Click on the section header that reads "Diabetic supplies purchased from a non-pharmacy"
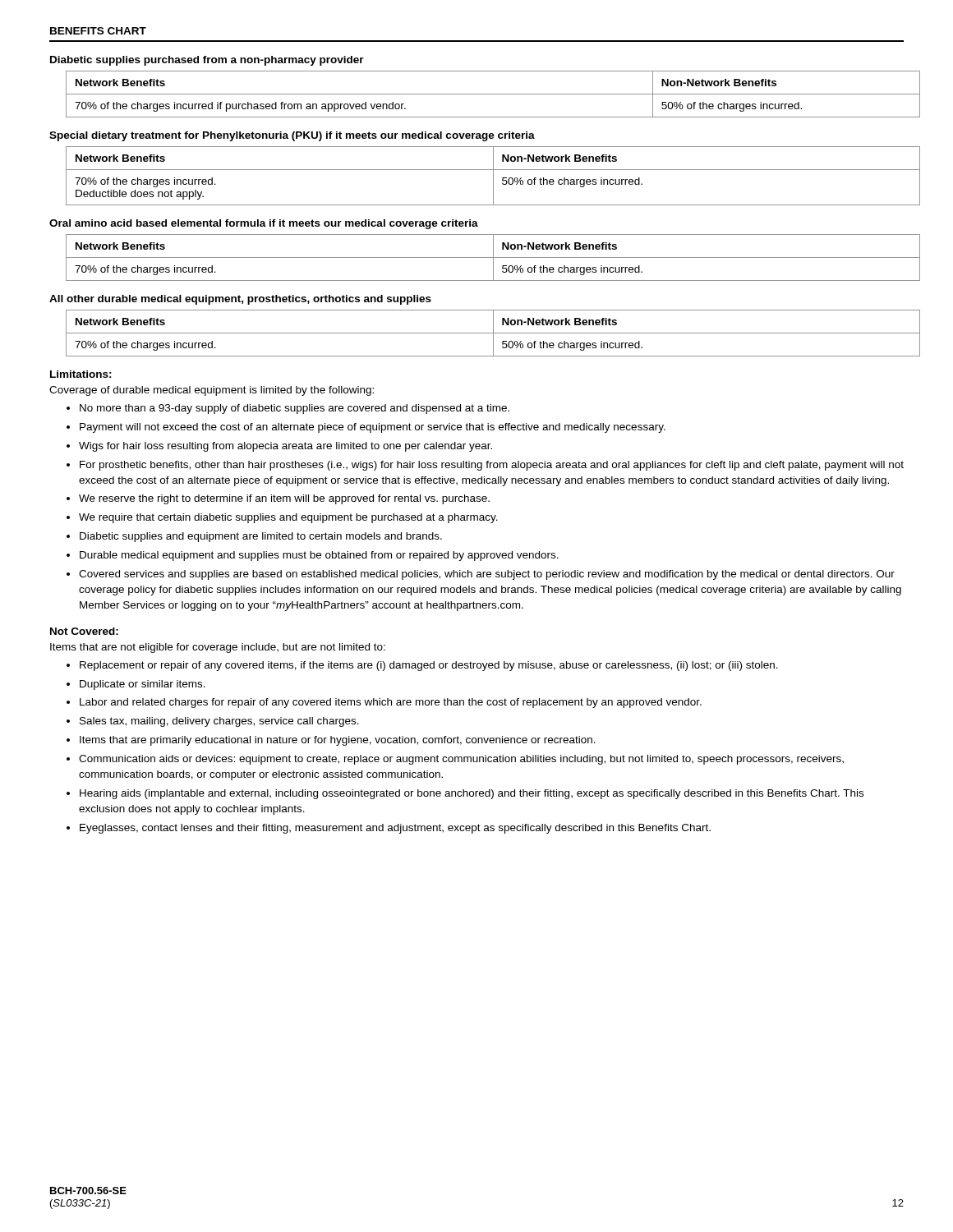This screenshot has width=953, height=1232. point(206,60)
